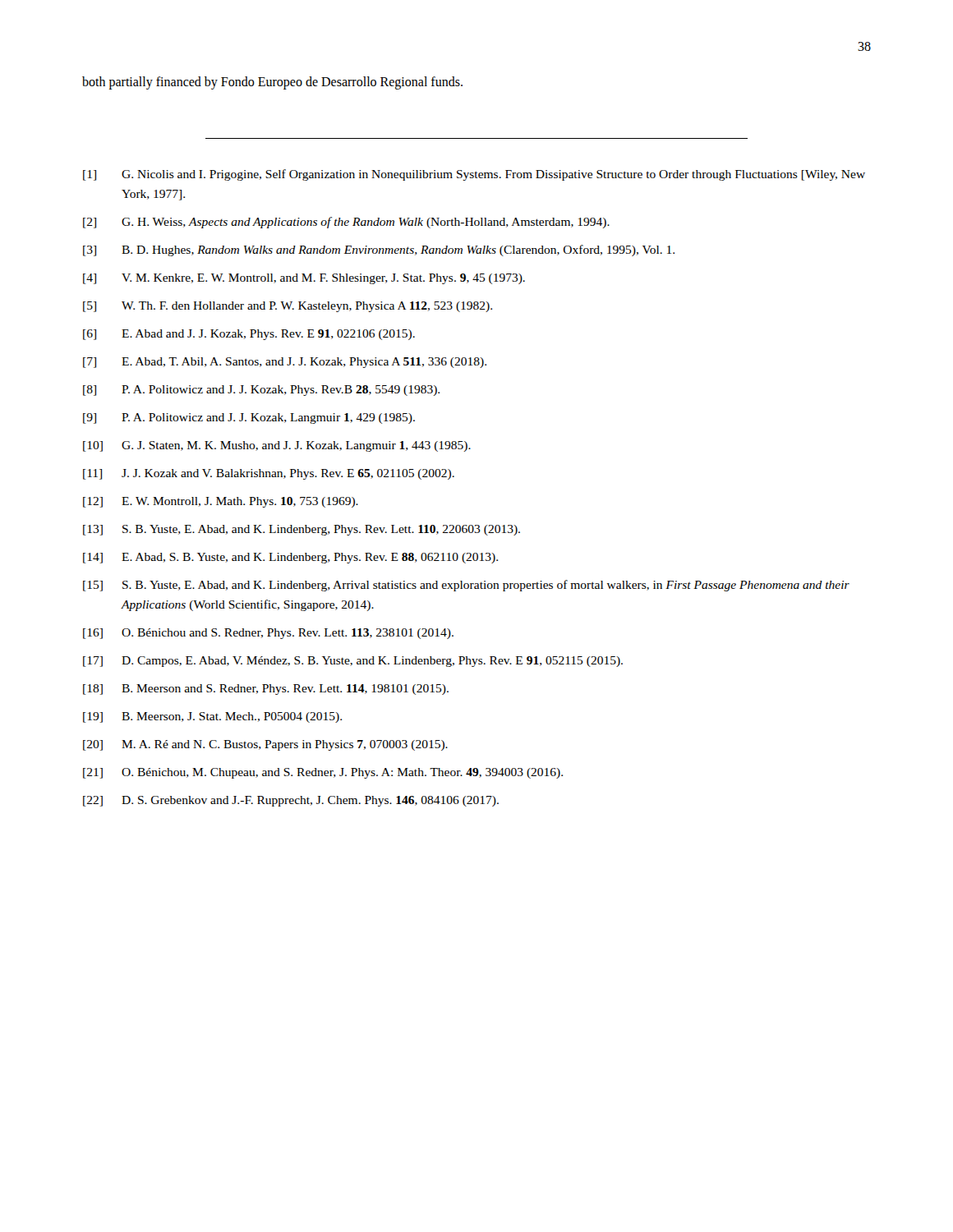Find the list item containing "[11] J. J. Kozak"
The image size is (953, 1232).
[x=269, y=474]
